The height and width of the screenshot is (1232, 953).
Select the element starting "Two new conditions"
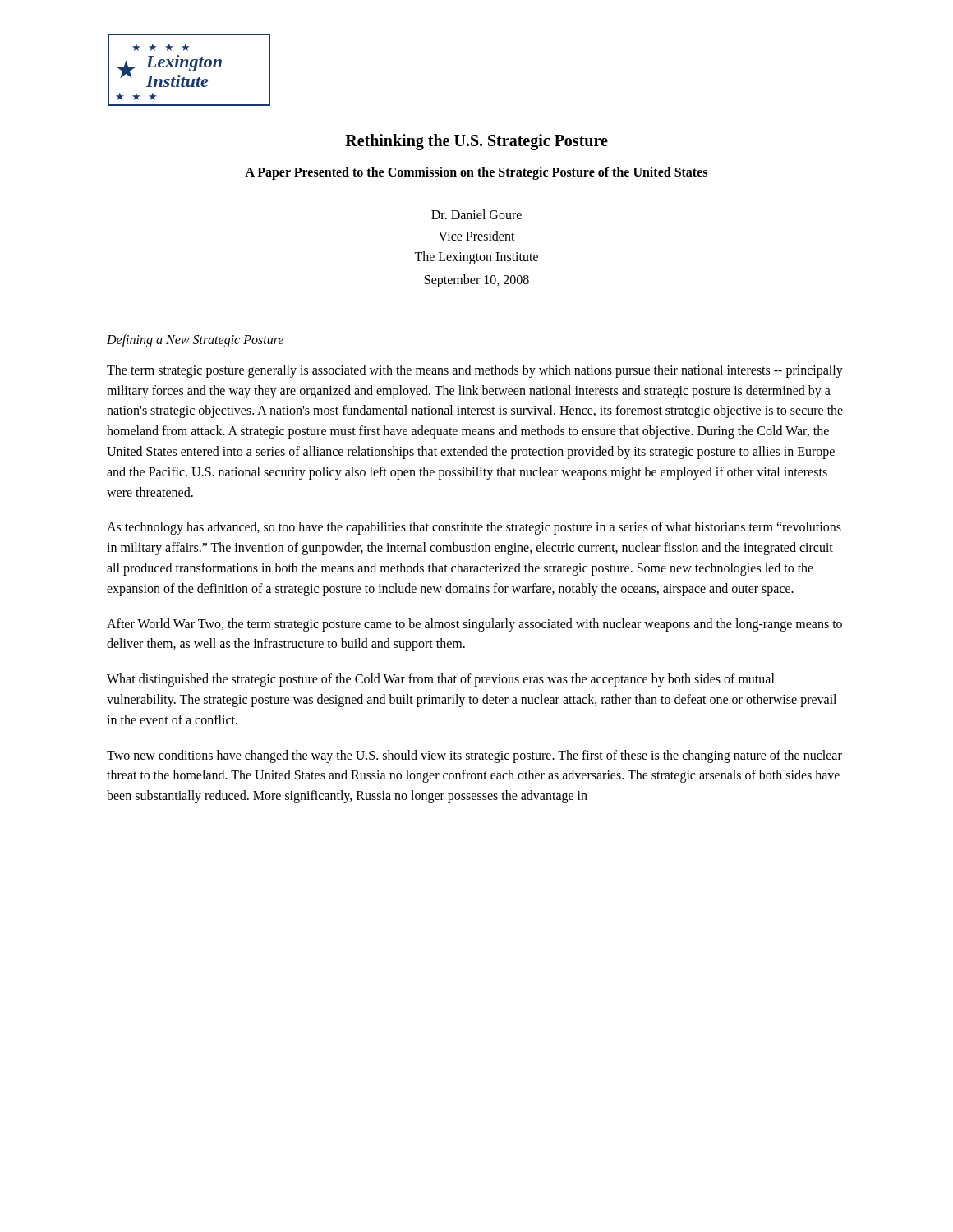coord(474,775)
